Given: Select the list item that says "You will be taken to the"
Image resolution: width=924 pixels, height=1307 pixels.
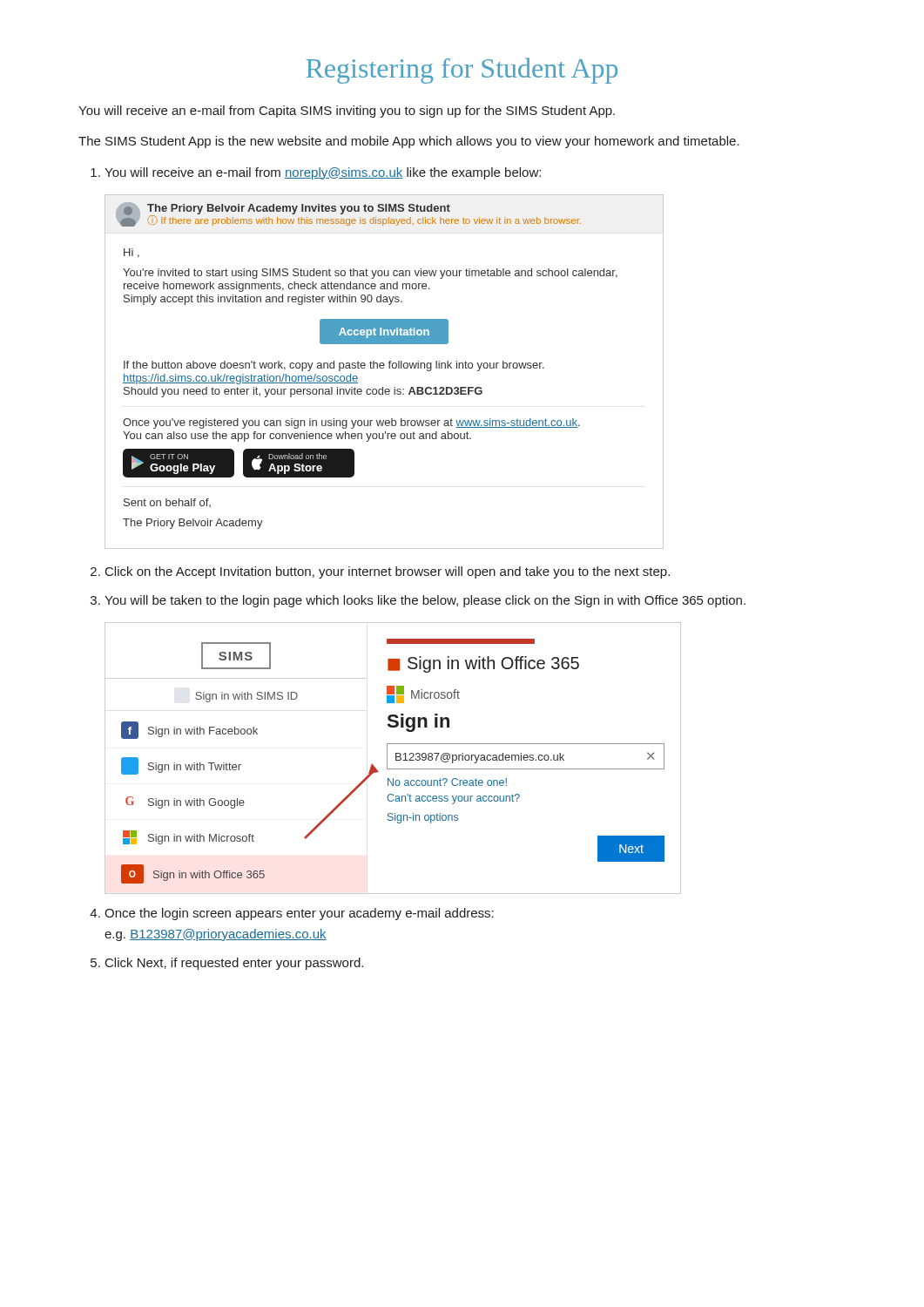Looking at the screenshot, I should tap(426, 600).
